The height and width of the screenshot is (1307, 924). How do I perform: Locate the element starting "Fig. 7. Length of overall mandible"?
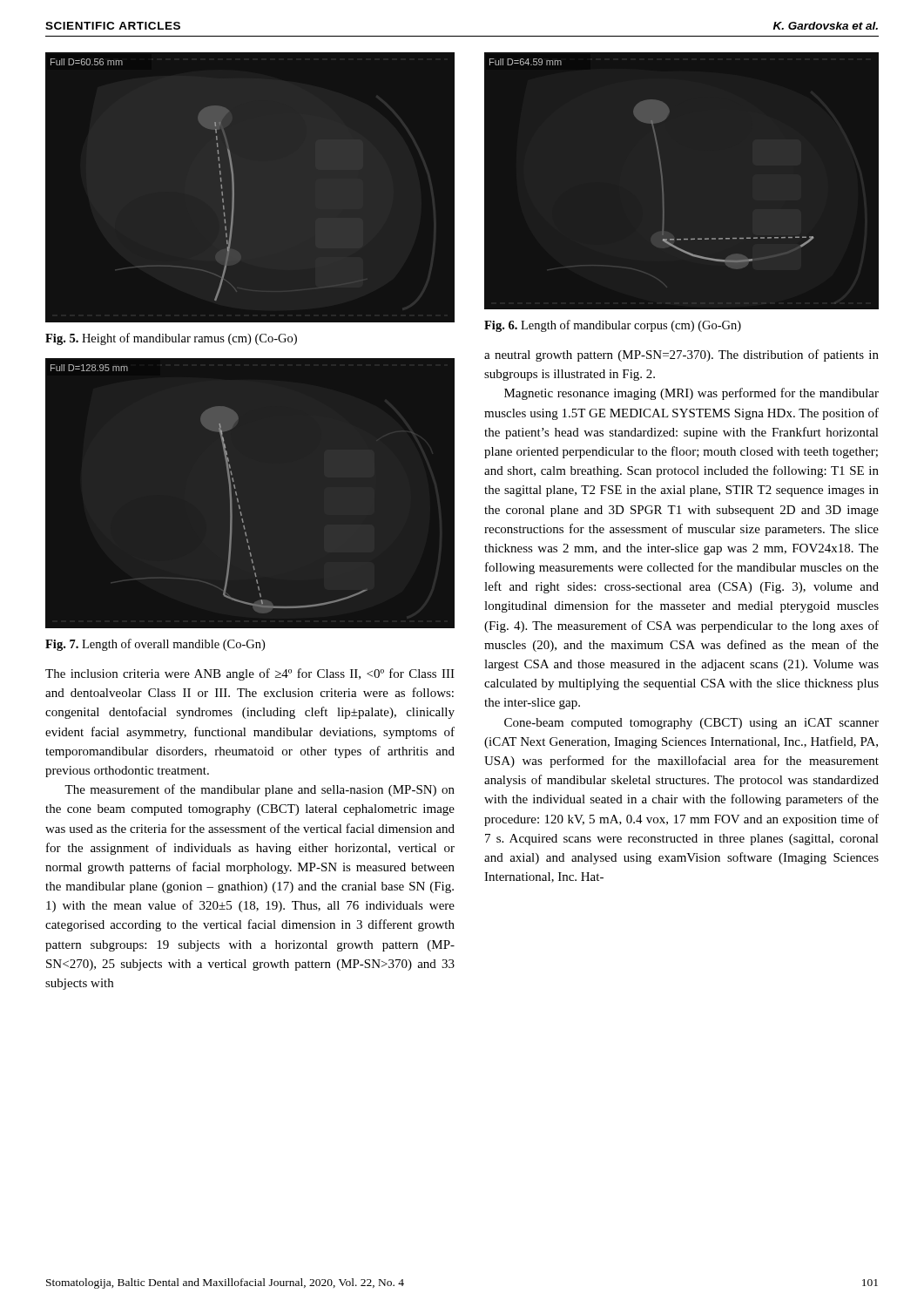pos(155,644)
